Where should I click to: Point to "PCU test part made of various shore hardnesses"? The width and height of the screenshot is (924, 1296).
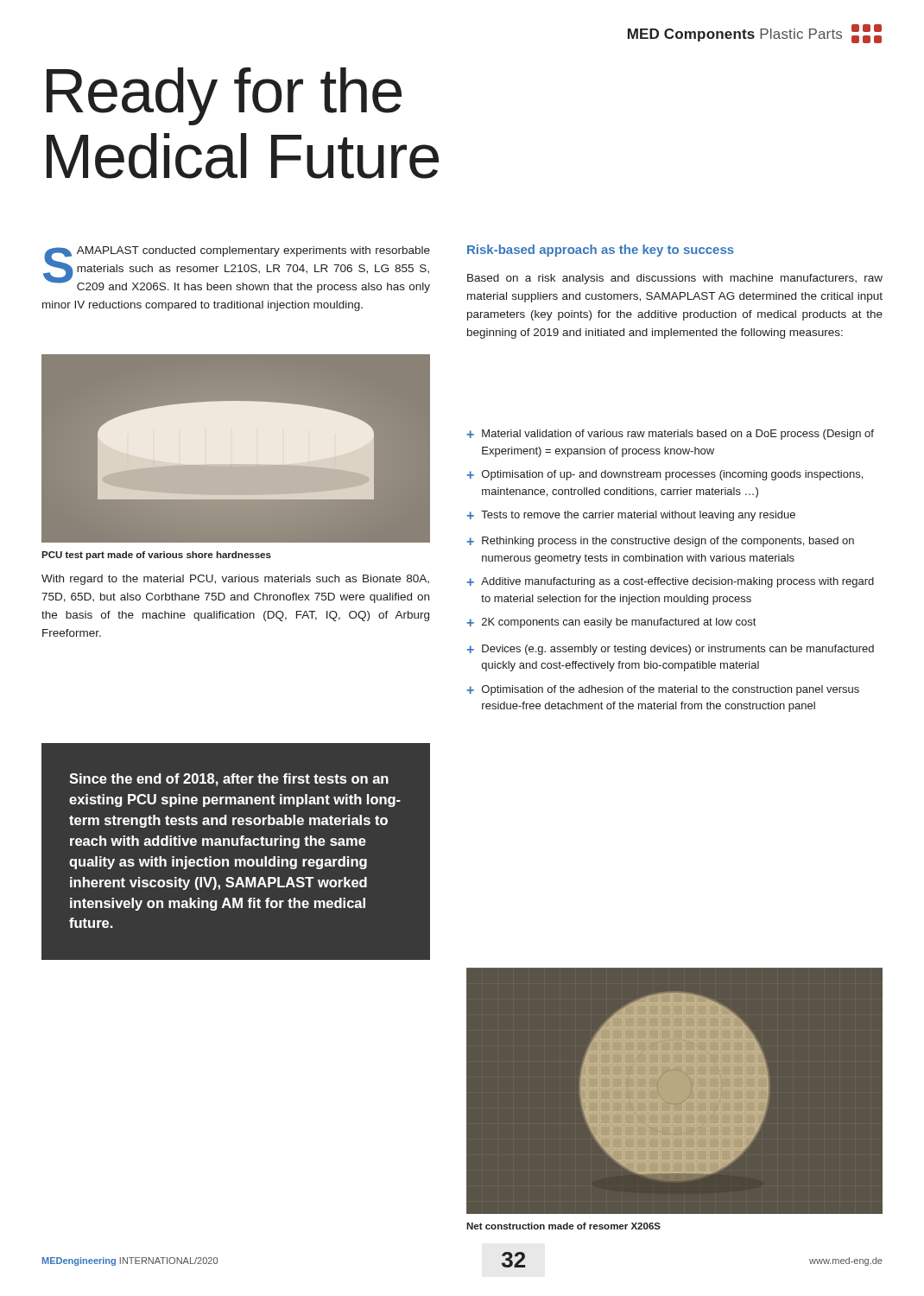click(156, 555)
